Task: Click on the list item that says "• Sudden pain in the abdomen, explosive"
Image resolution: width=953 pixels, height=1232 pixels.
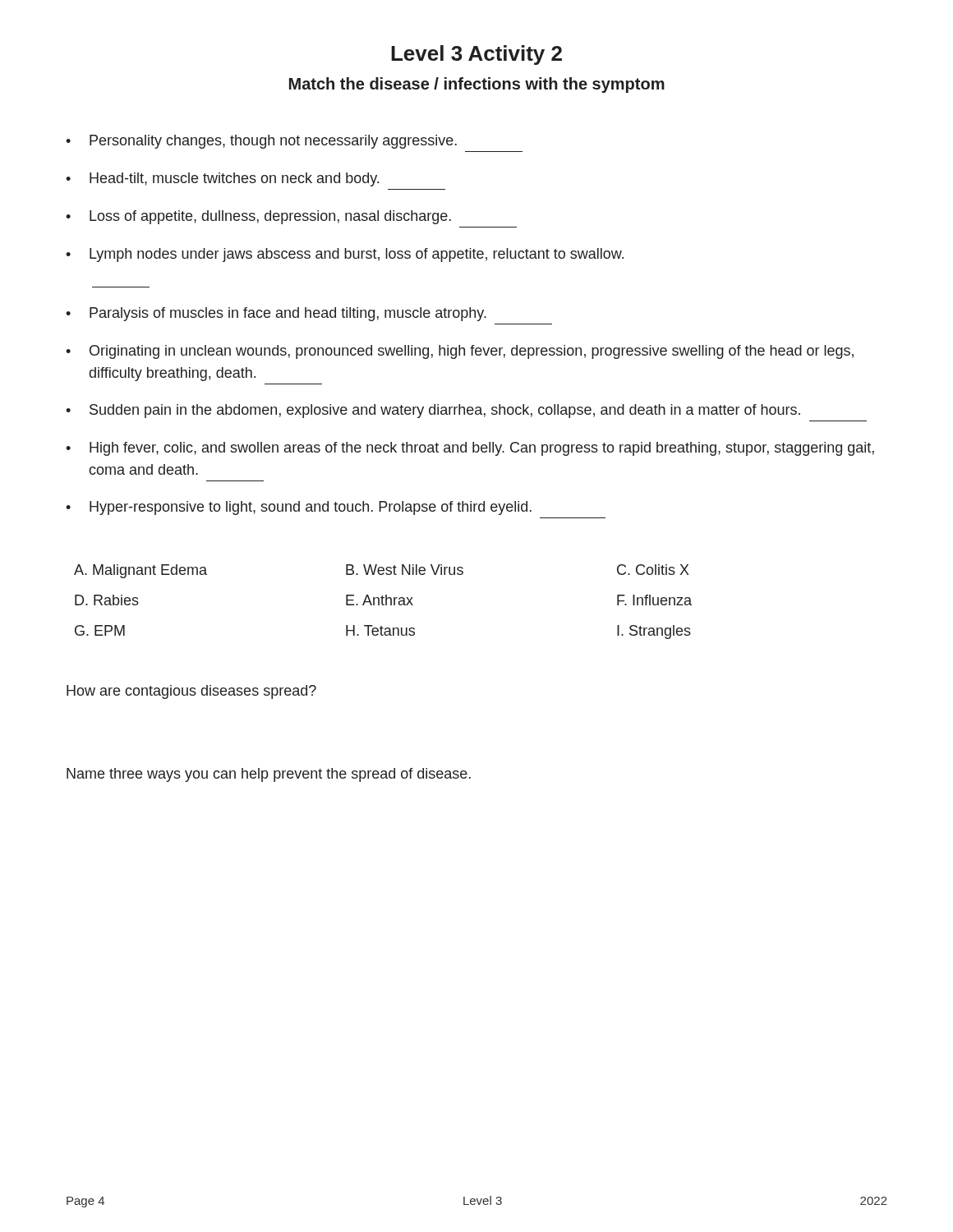Action: pos(476,411)
